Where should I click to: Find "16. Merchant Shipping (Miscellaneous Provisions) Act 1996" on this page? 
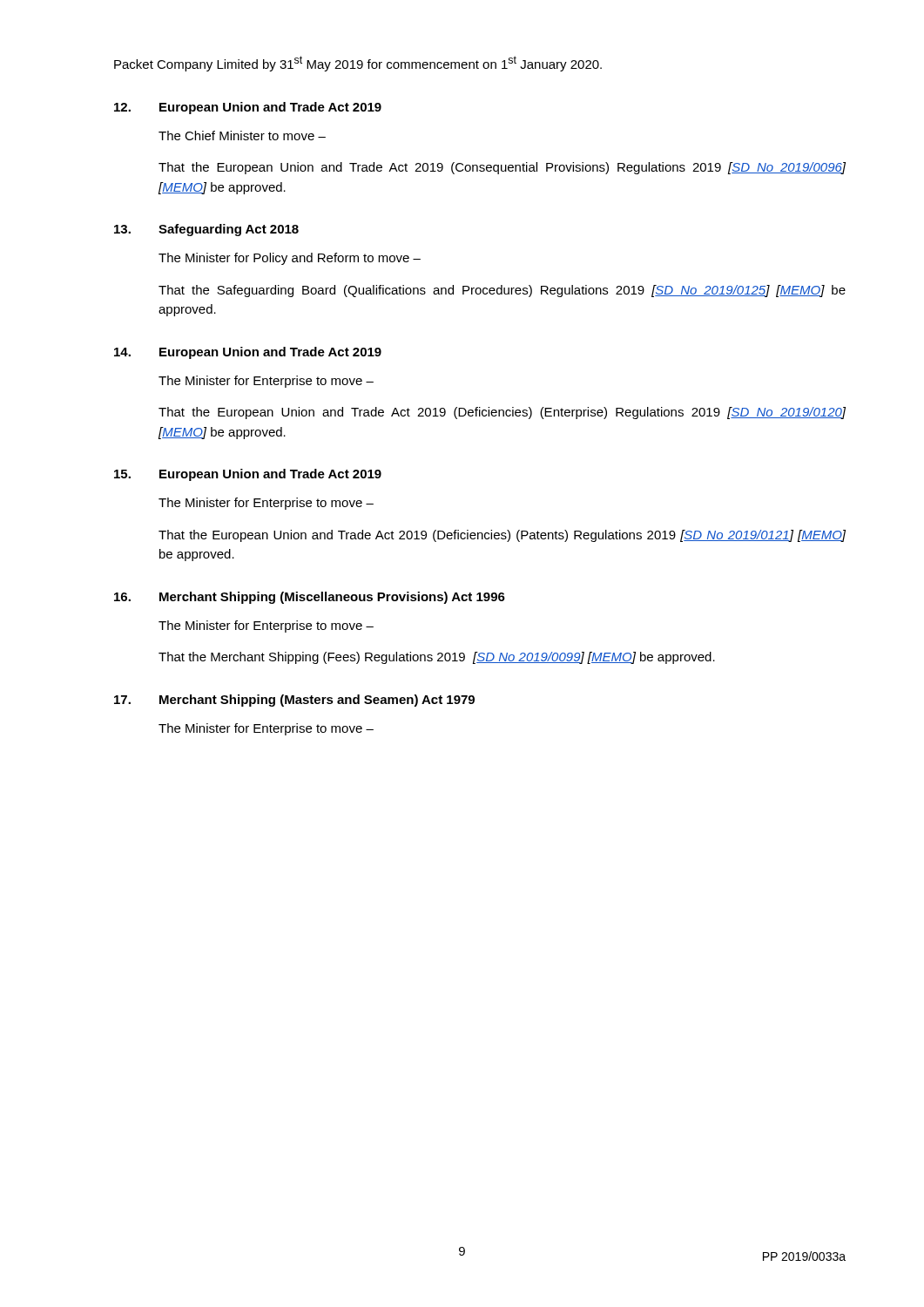(x=309, y=596)
